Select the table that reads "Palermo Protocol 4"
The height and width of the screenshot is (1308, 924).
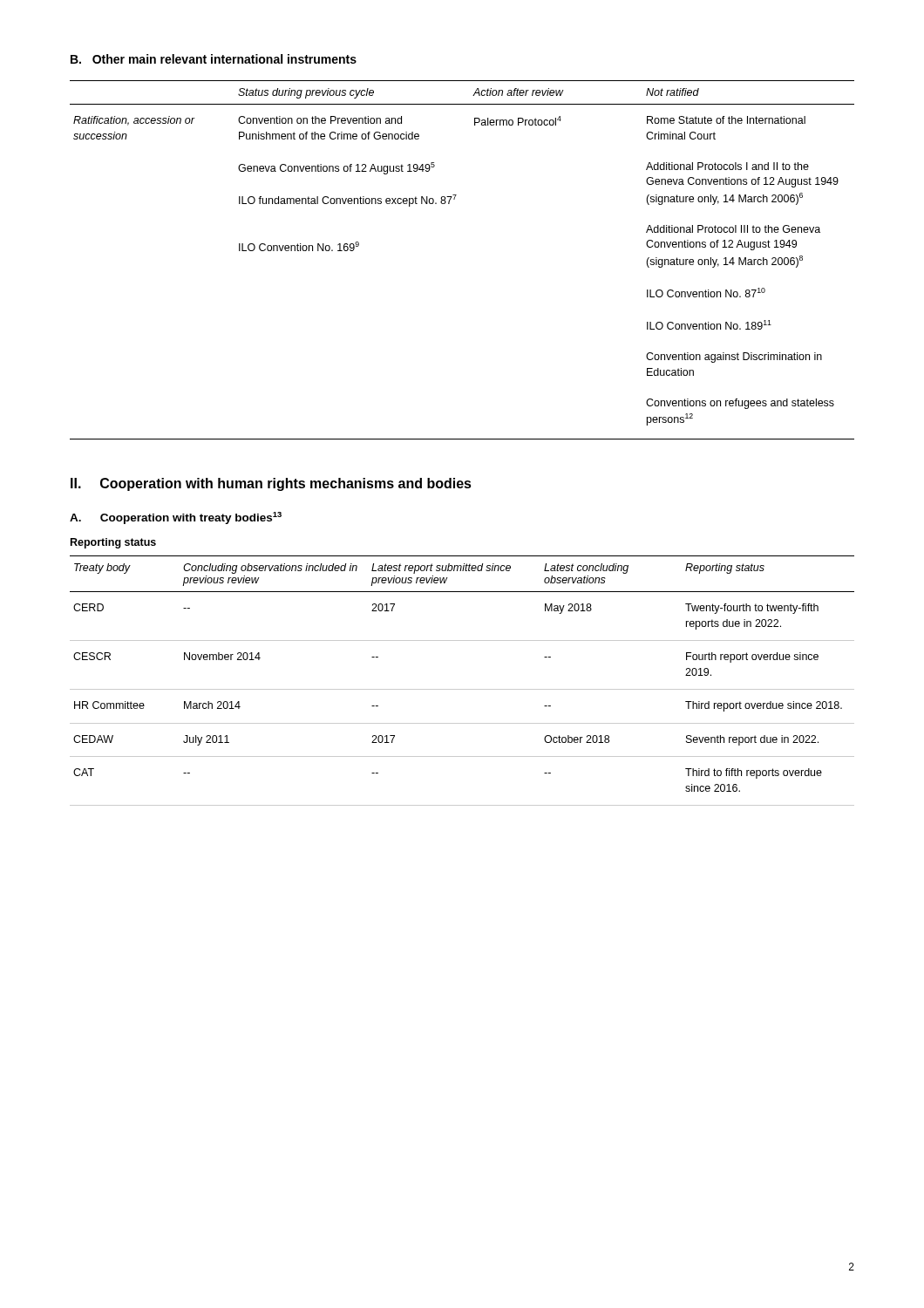point(462,260)
